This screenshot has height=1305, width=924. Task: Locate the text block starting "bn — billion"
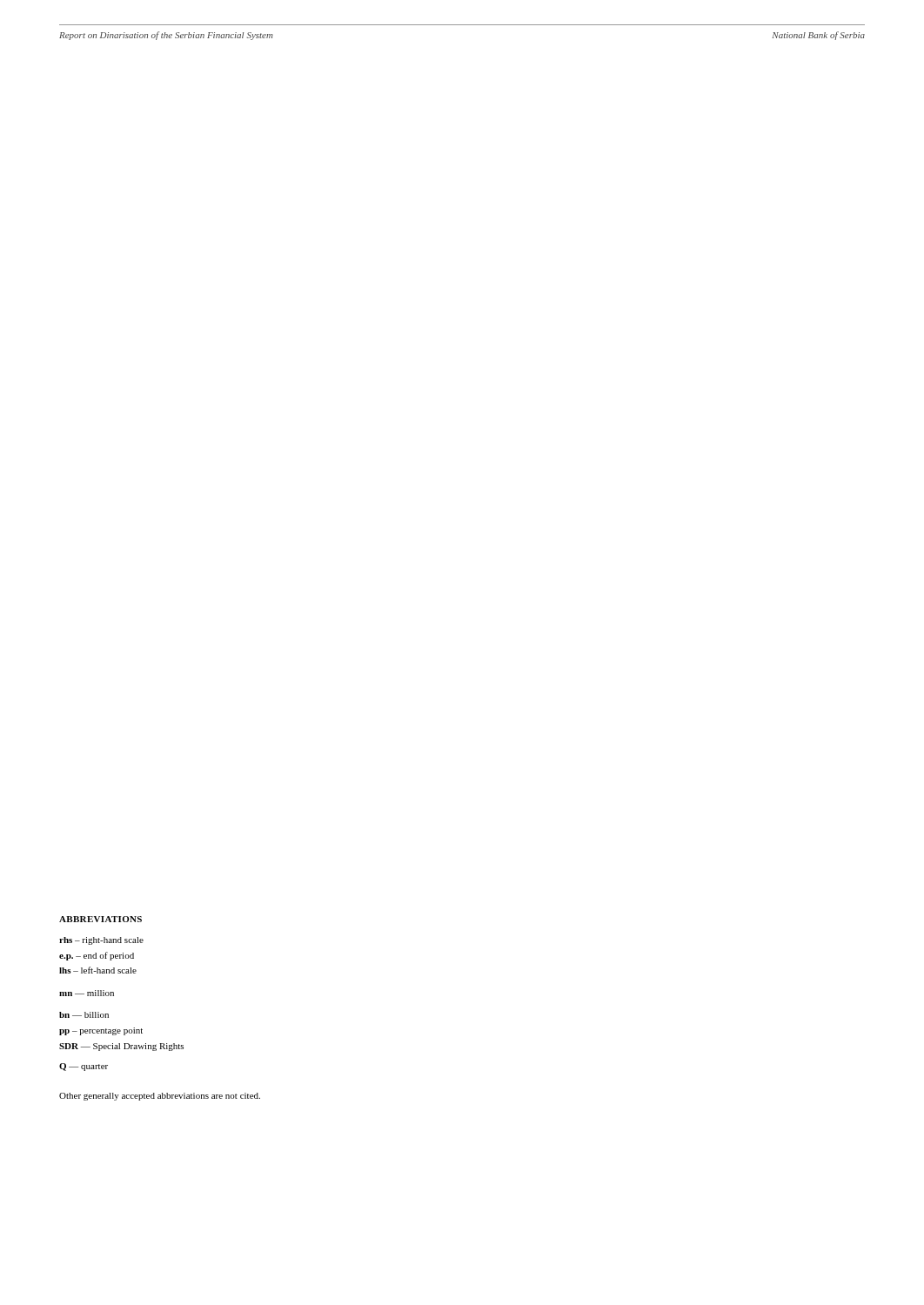coord(84,1015)
